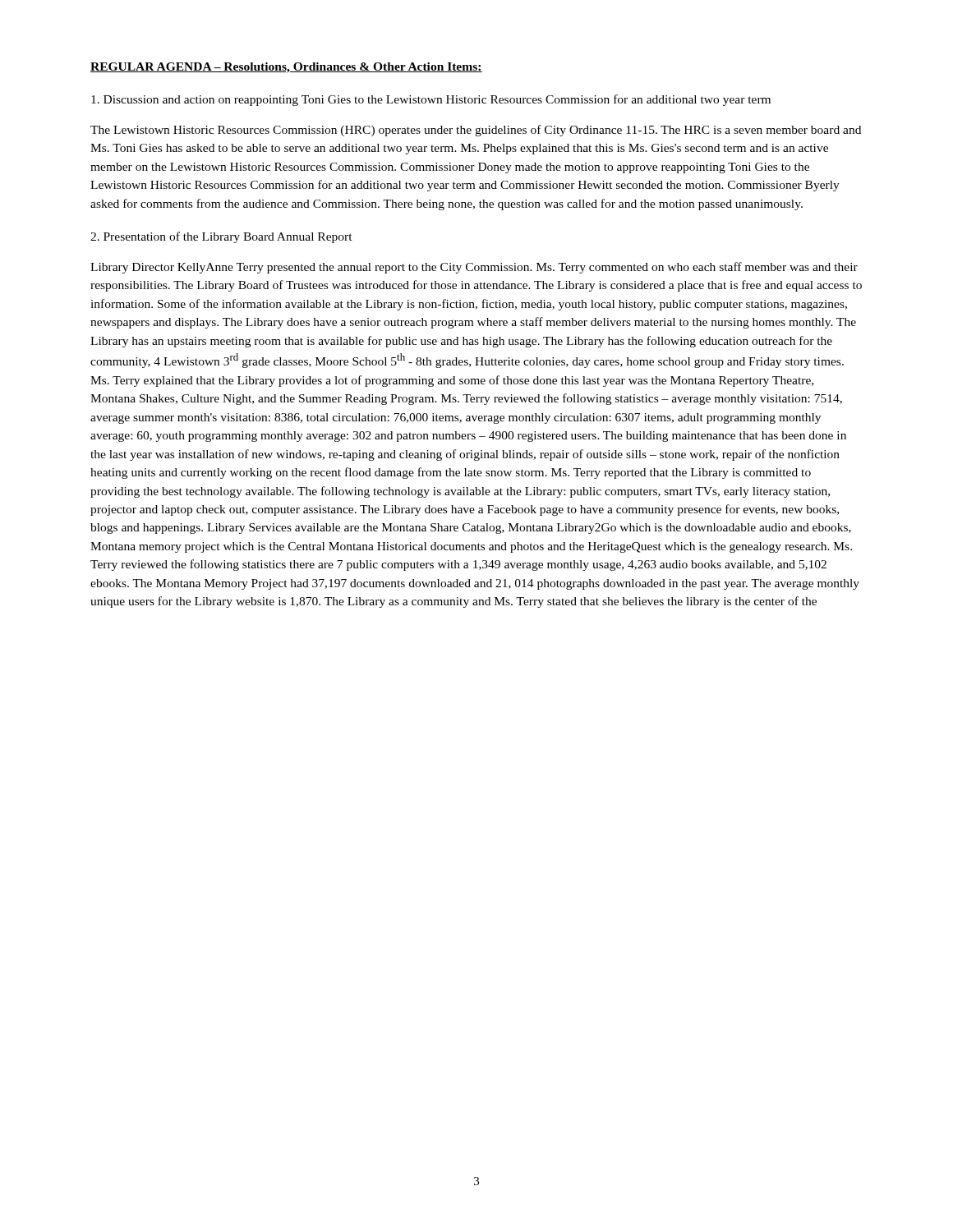Locate the block of text that opens with "Discussion and action on reappointing"

(x=431, y=99)
